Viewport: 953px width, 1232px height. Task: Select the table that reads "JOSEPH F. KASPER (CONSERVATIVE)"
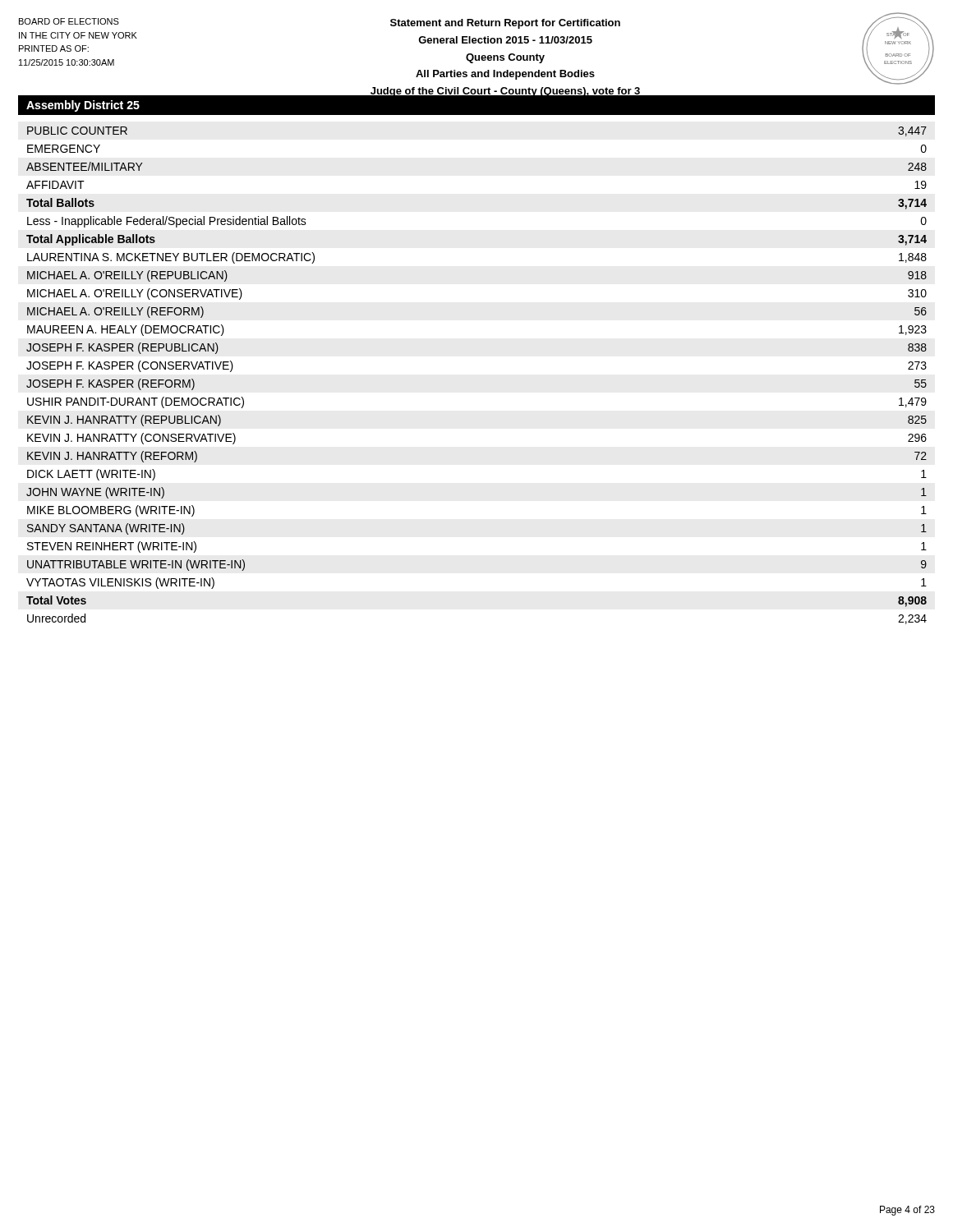tap(476, 375)
